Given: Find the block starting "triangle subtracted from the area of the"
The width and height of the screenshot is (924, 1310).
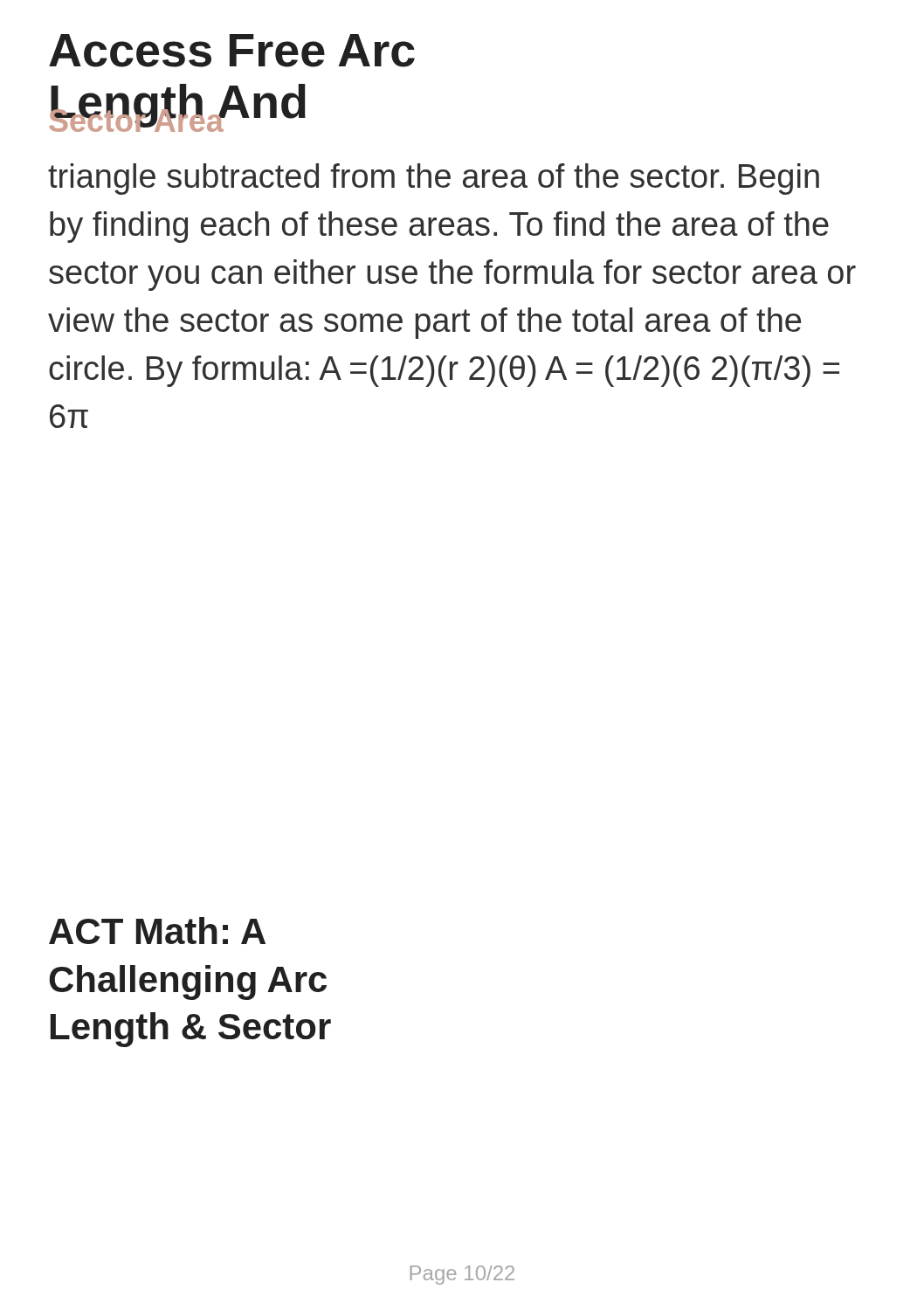Looking at the screenshot, I should [456, 297].
